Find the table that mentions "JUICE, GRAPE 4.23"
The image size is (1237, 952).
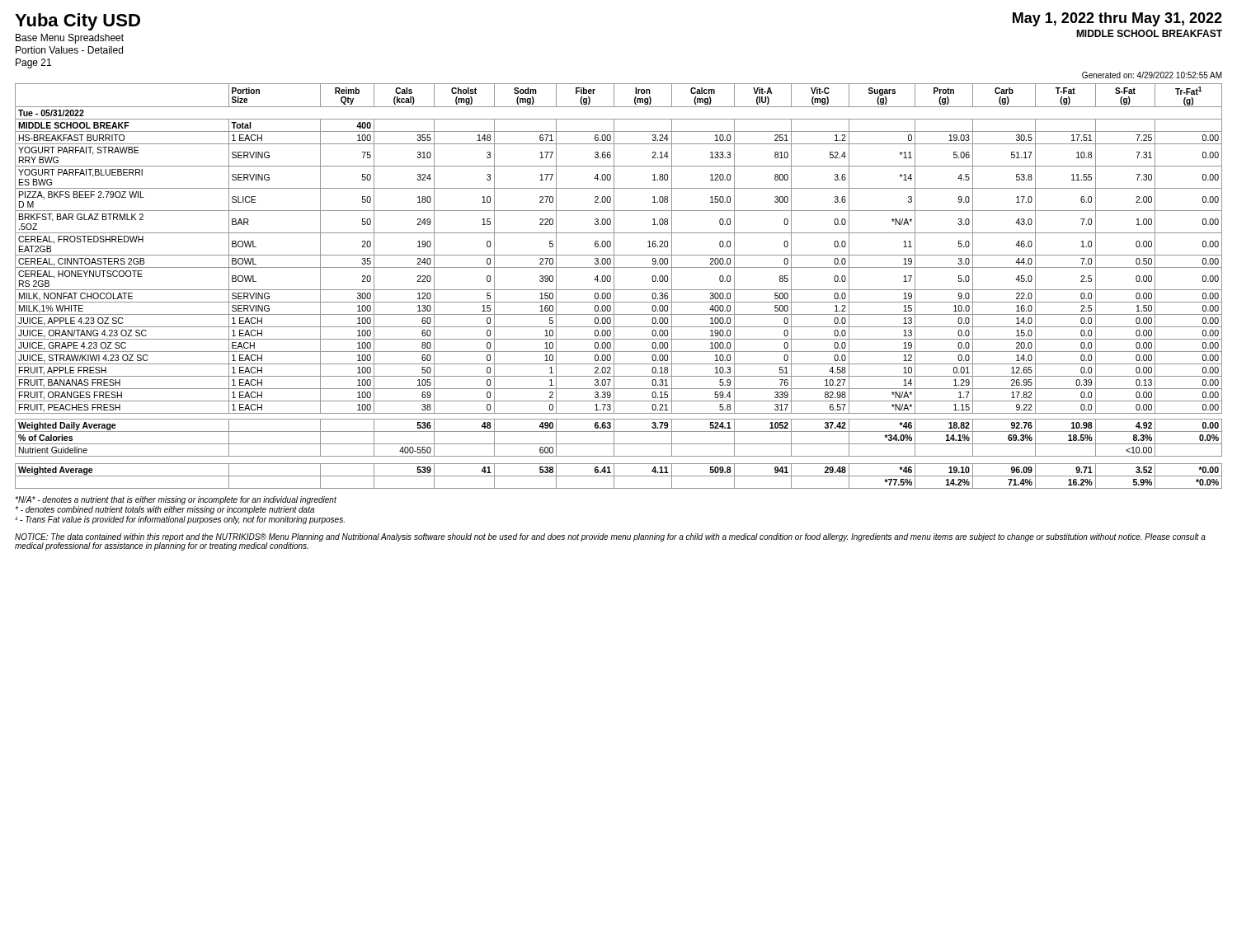click(x=618, y=286)
